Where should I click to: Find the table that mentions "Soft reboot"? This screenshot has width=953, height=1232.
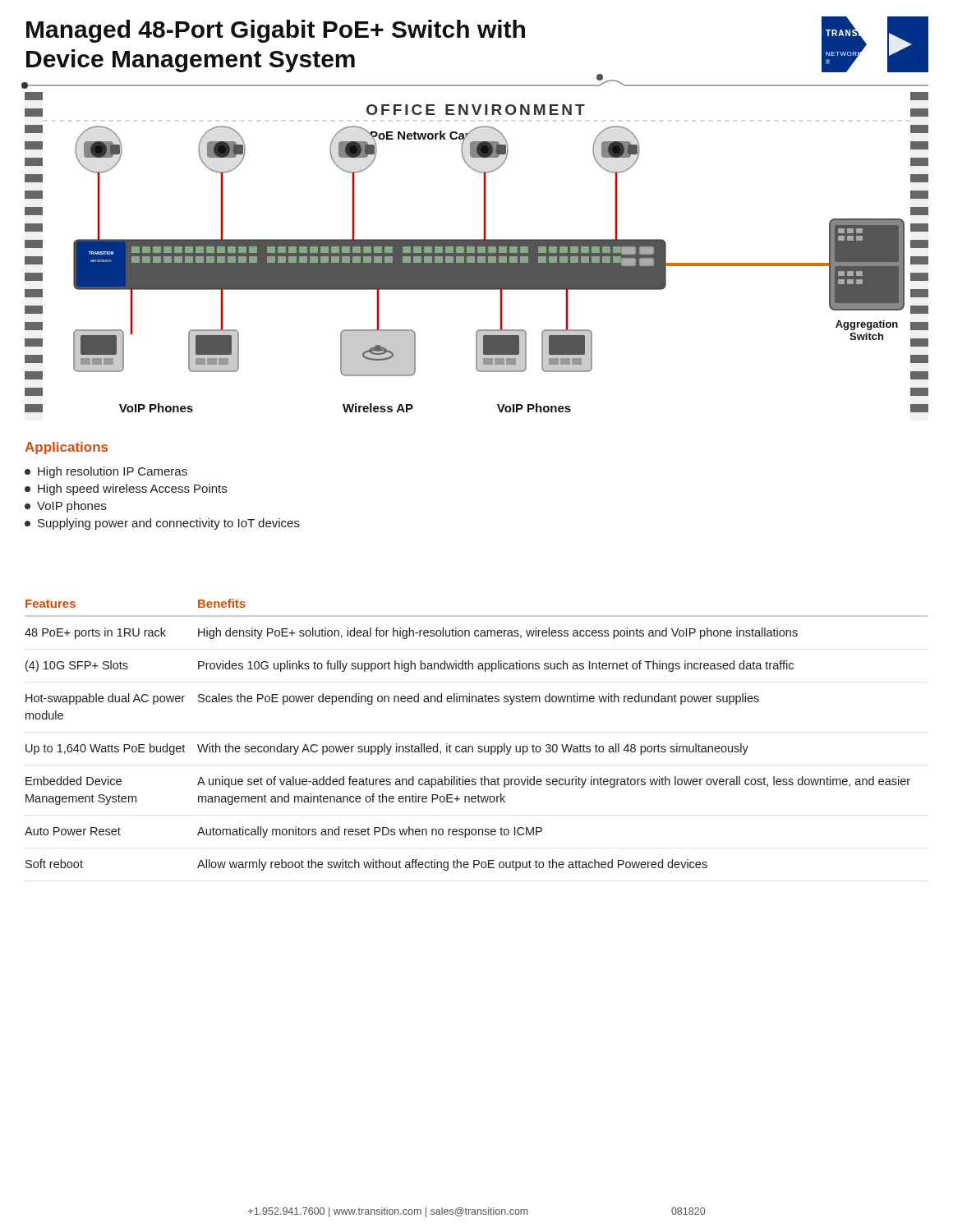(x=476, y=736)
